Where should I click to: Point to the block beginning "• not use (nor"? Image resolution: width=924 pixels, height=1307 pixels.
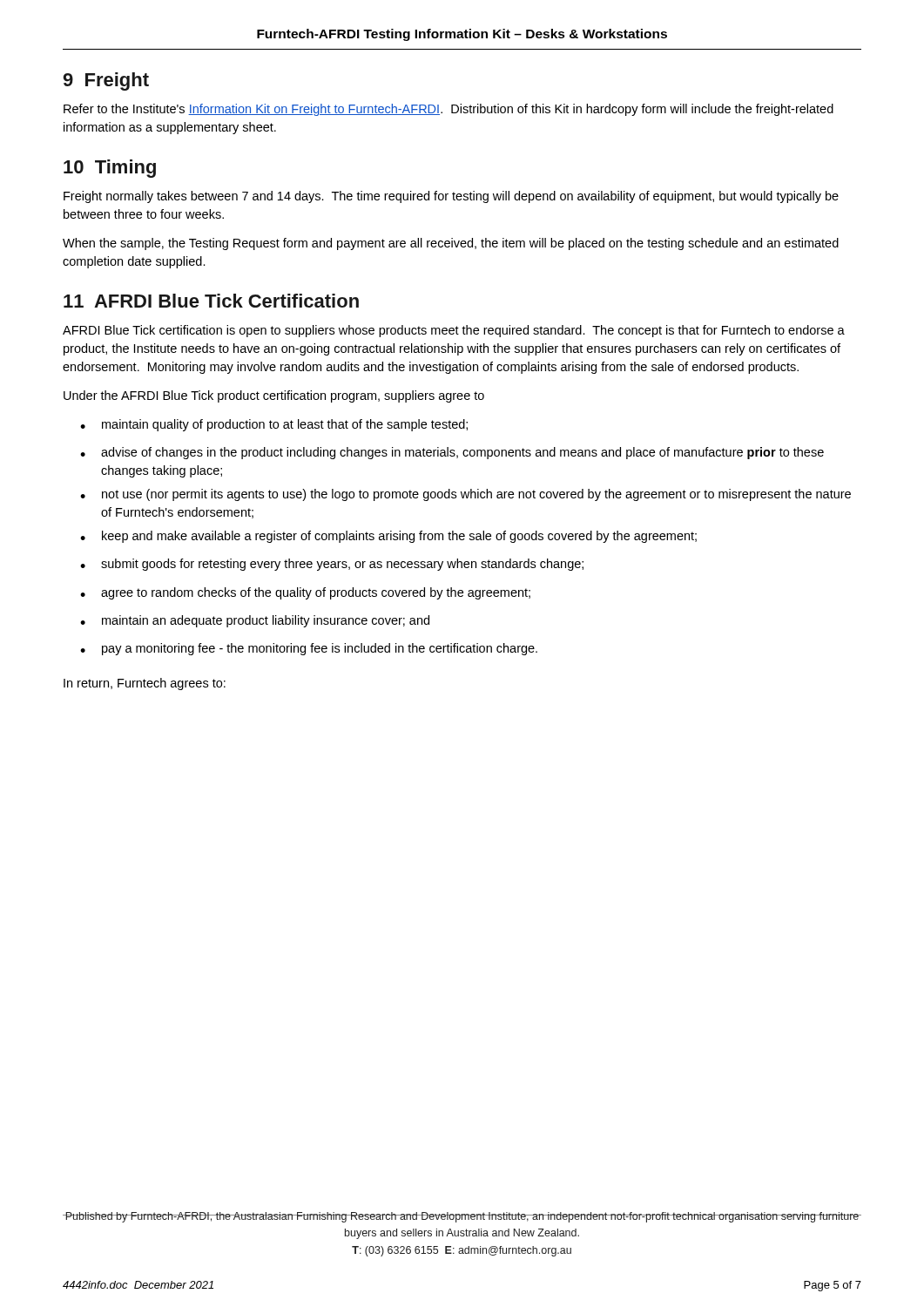tap(471, 504)
